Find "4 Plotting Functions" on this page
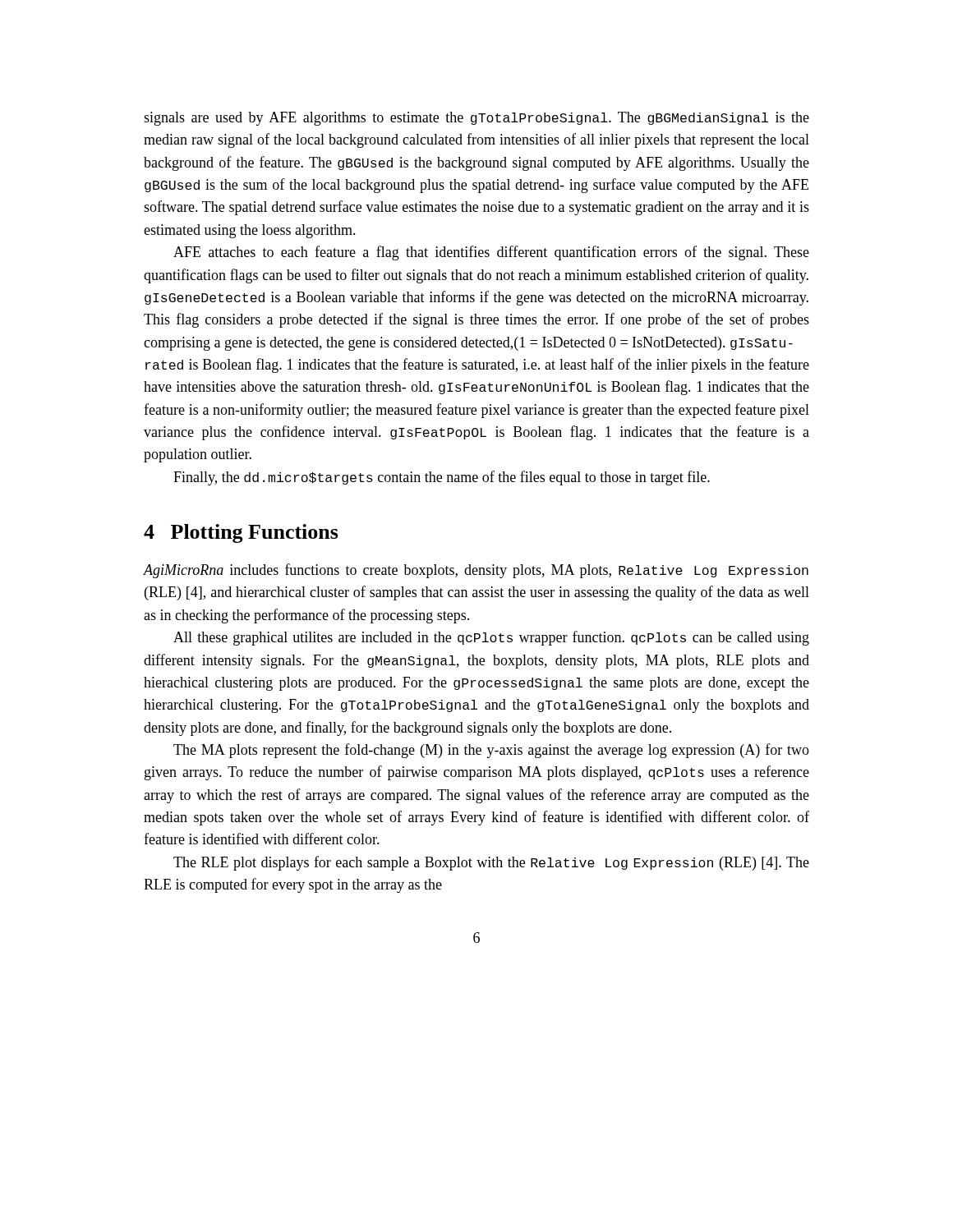Screen dimensions: 1232x953 pyautogui.click(x=241, y=533)
